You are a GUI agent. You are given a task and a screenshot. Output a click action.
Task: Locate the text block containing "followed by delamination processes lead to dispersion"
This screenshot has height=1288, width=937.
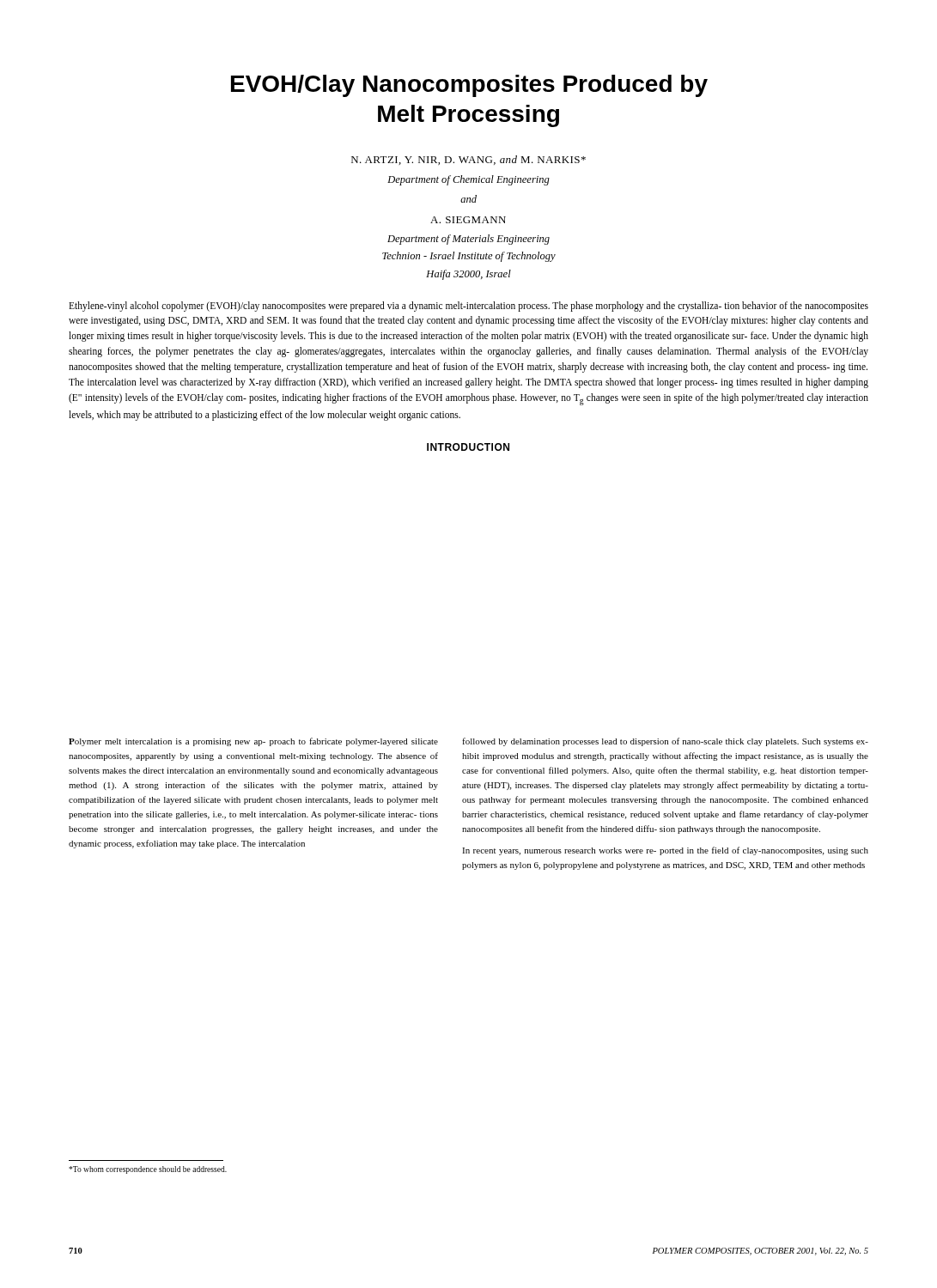coord(665,803)
